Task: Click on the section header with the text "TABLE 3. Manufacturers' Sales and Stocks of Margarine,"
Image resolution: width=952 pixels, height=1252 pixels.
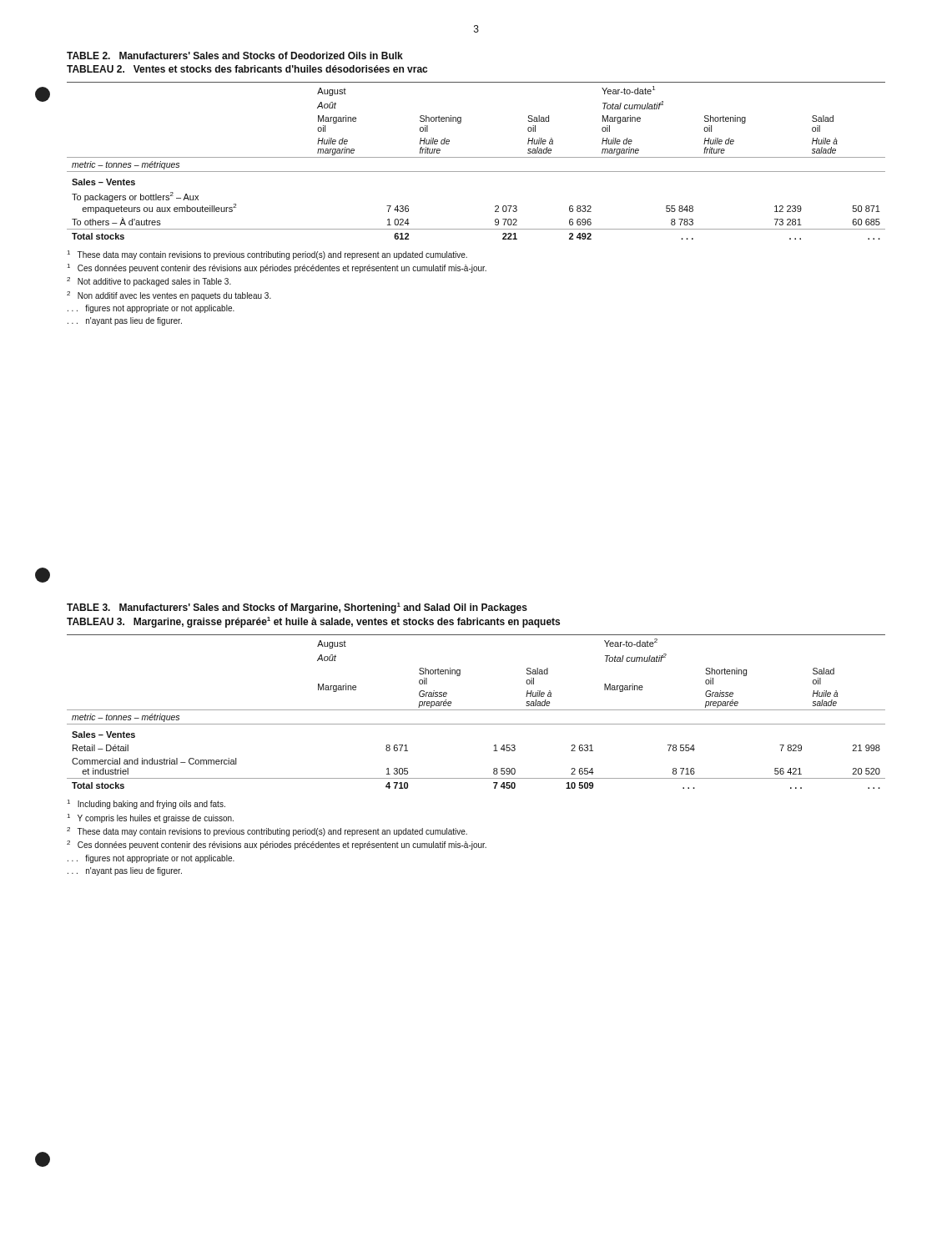Action: [x=297, y=607]
